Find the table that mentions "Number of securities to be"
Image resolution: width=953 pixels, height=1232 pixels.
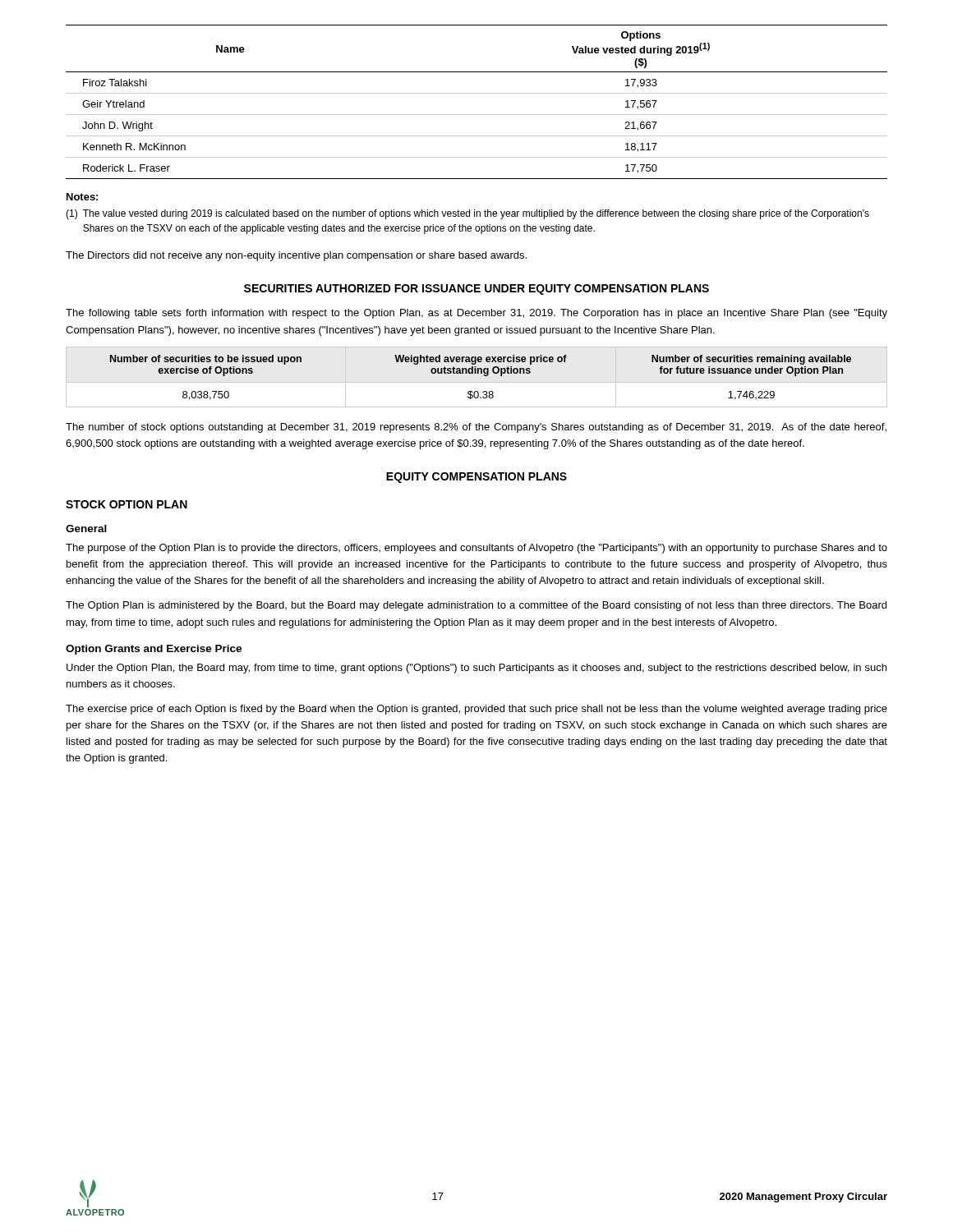pos(476,377)
